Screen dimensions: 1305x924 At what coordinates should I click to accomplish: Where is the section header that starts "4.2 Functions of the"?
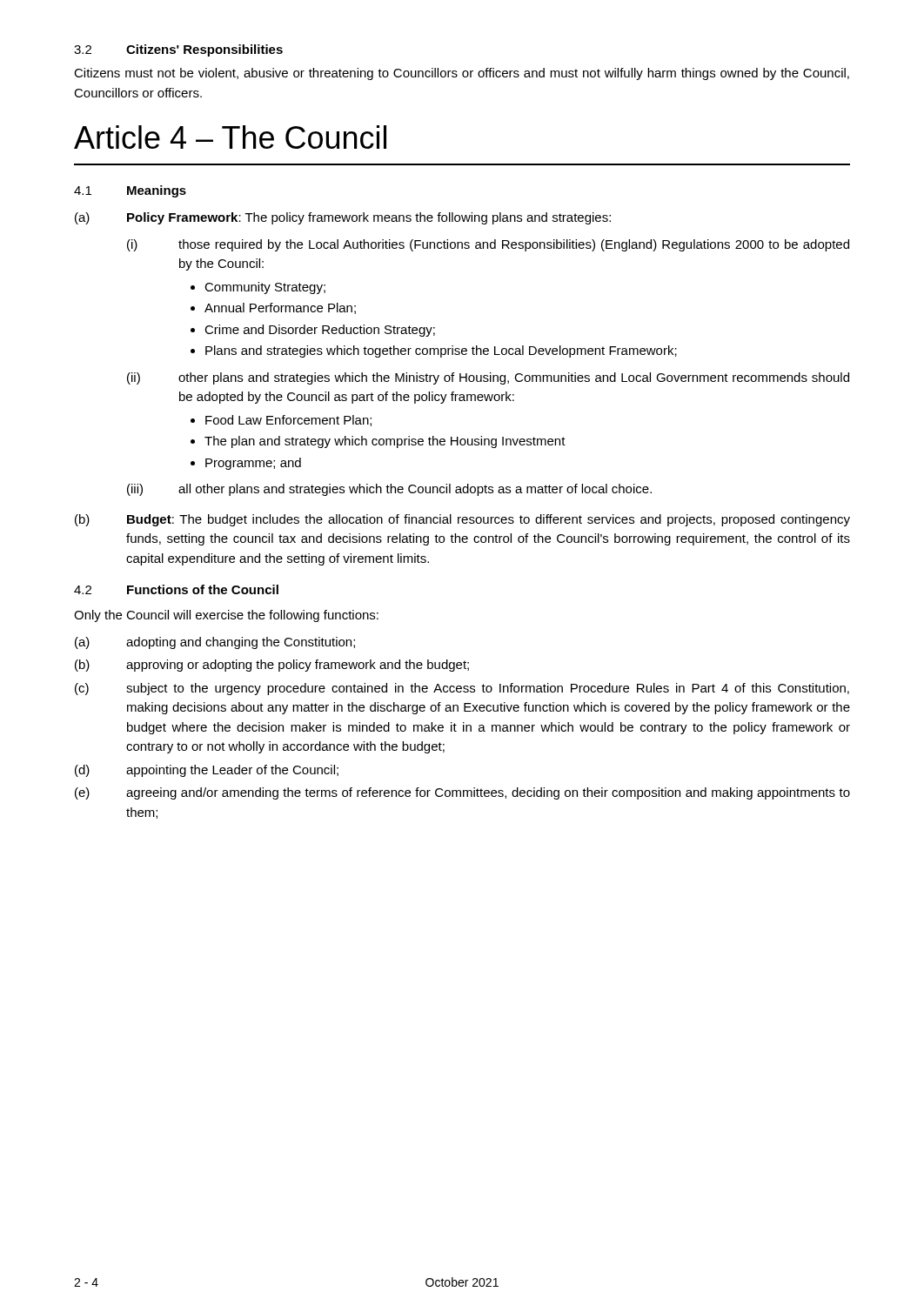pos(177,589)
